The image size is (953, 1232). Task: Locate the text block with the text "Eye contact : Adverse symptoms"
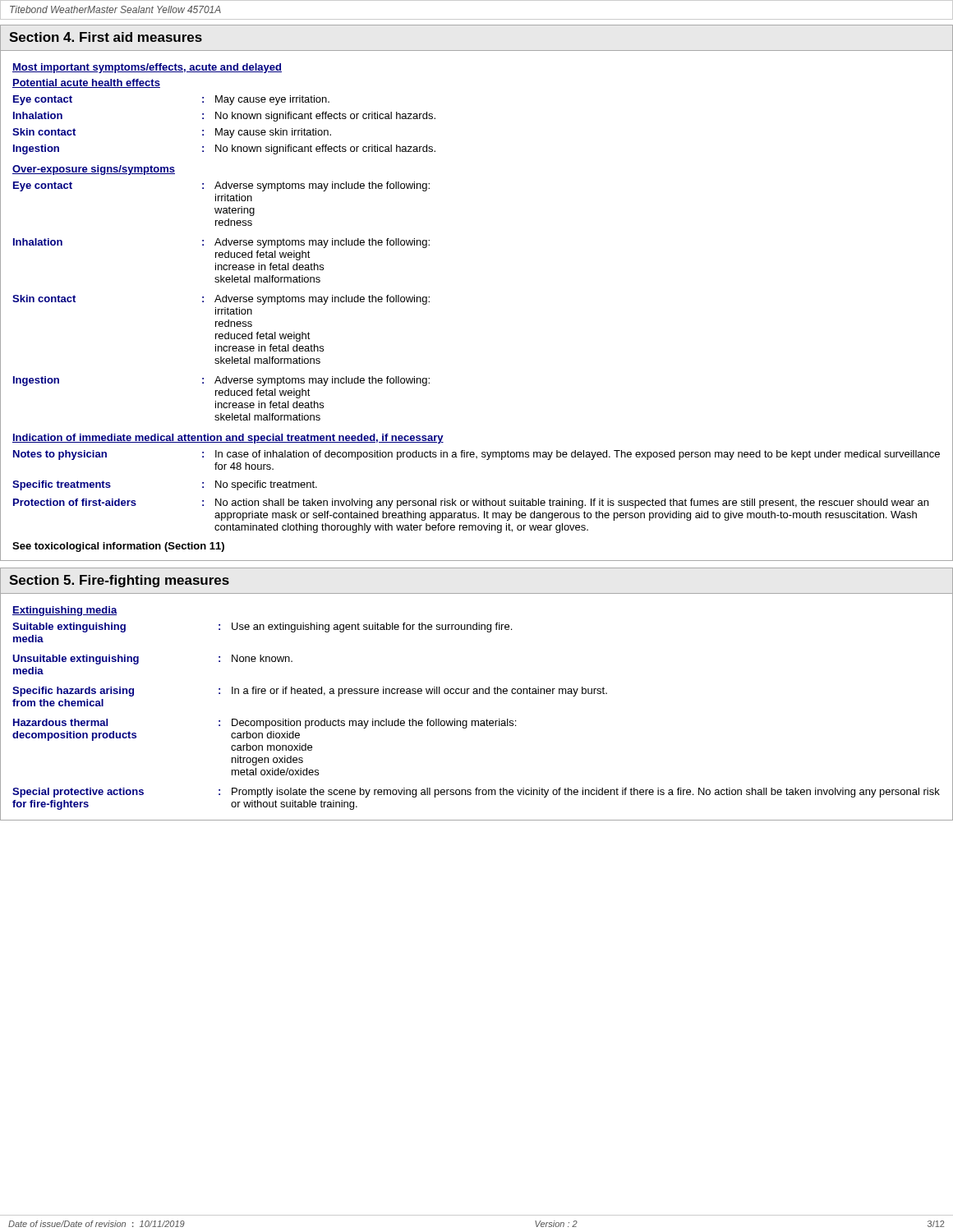click(x=221, y=186)
